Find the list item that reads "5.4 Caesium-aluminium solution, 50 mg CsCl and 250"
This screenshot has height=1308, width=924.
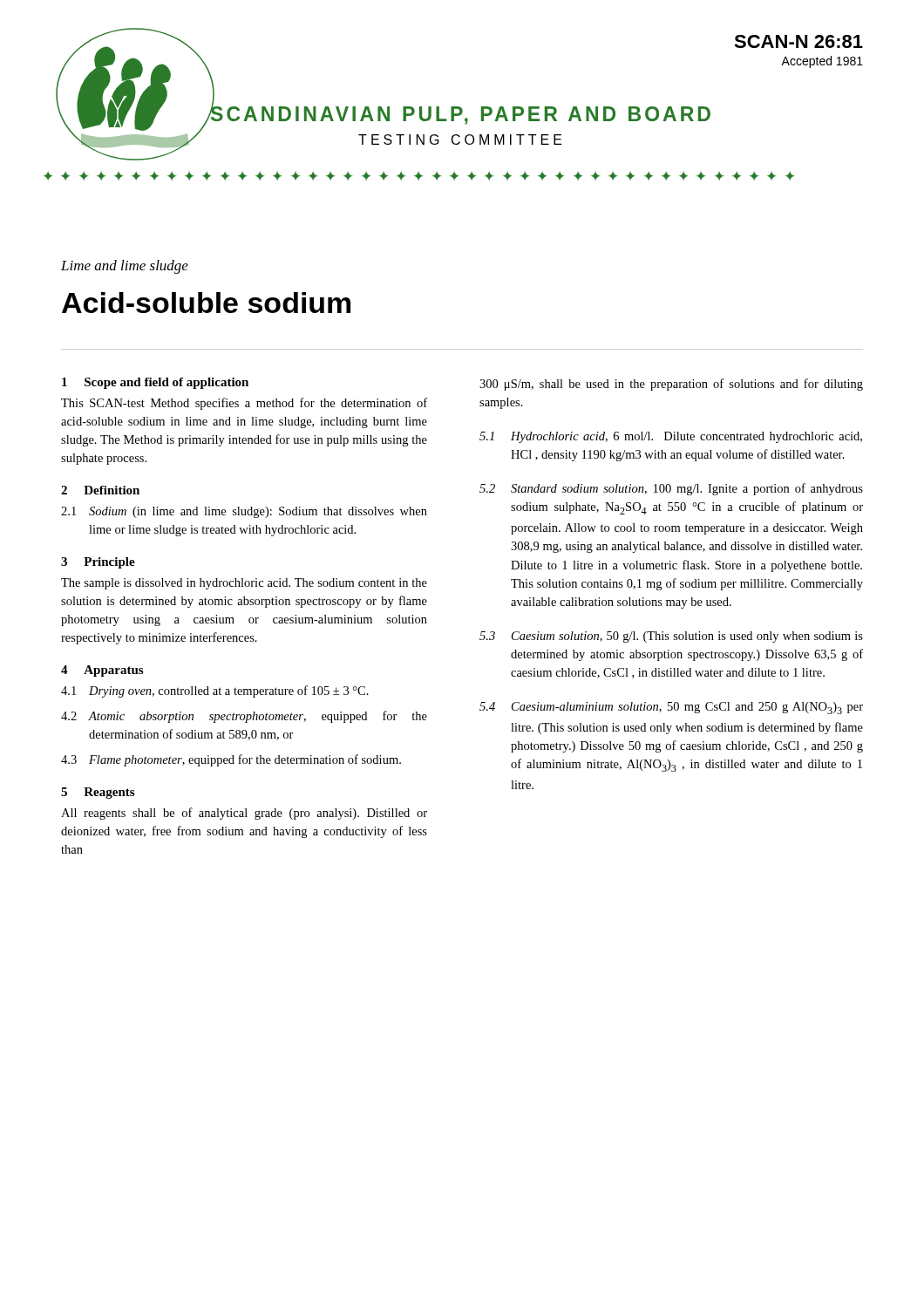tap(671, 746)
